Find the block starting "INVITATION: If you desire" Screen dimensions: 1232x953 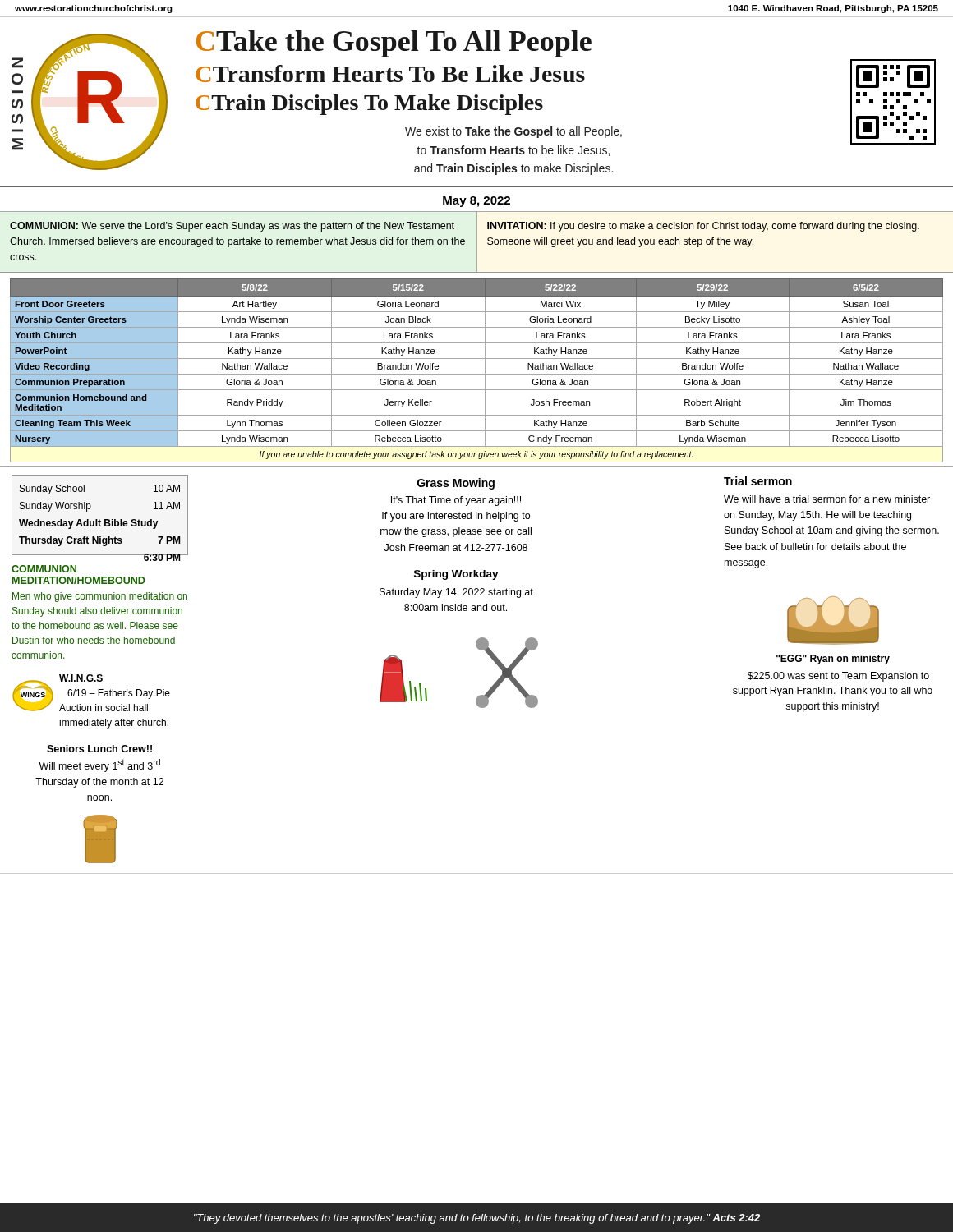pyautogui.click(x=703, y=234)
